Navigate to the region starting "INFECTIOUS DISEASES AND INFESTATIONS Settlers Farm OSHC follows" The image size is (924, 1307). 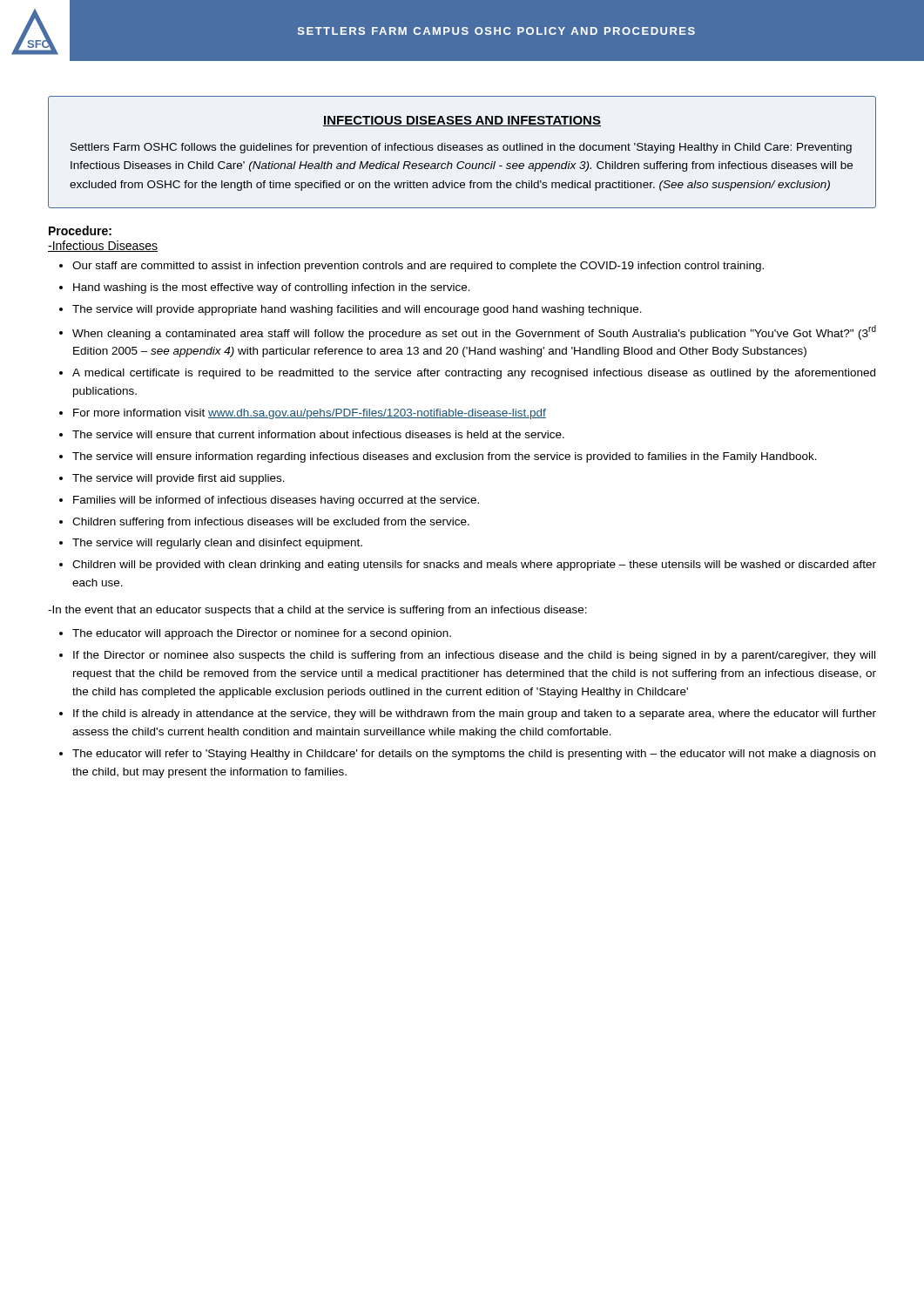tap(462, 152)
